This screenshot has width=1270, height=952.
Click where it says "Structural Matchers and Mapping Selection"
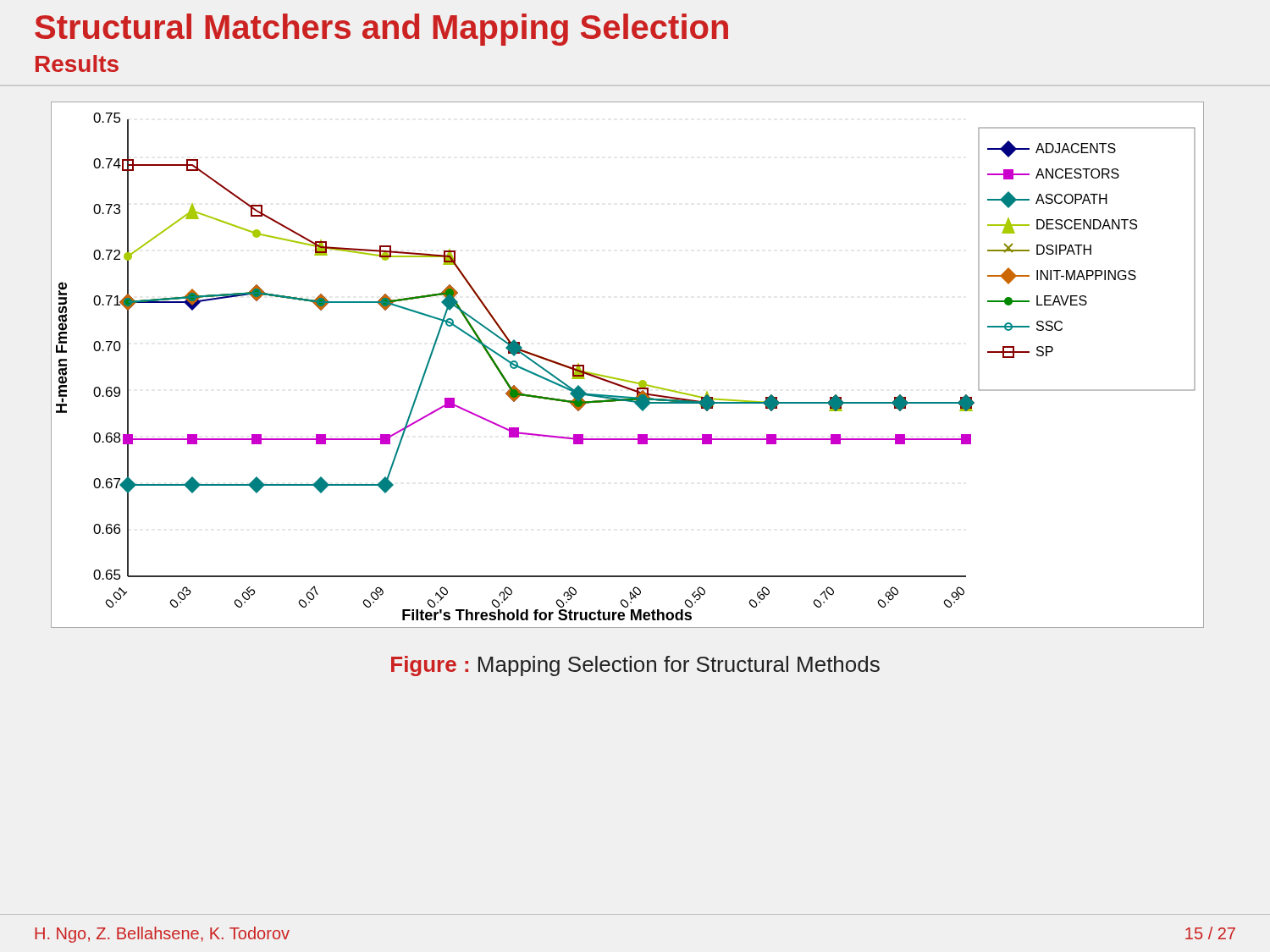[x=382, y=27]
